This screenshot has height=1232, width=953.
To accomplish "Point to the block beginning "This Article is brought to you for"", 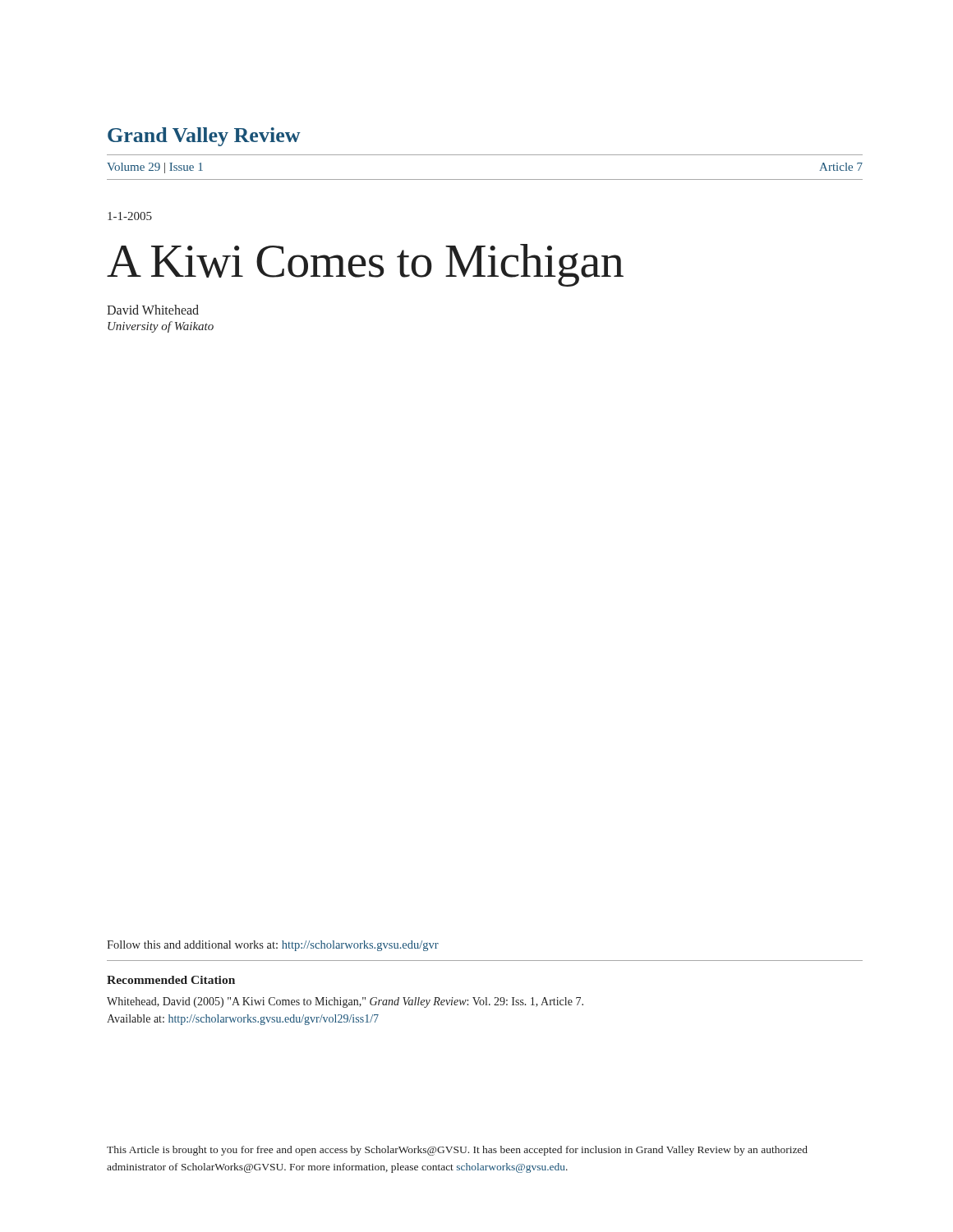I will (x=457, y=1158).
